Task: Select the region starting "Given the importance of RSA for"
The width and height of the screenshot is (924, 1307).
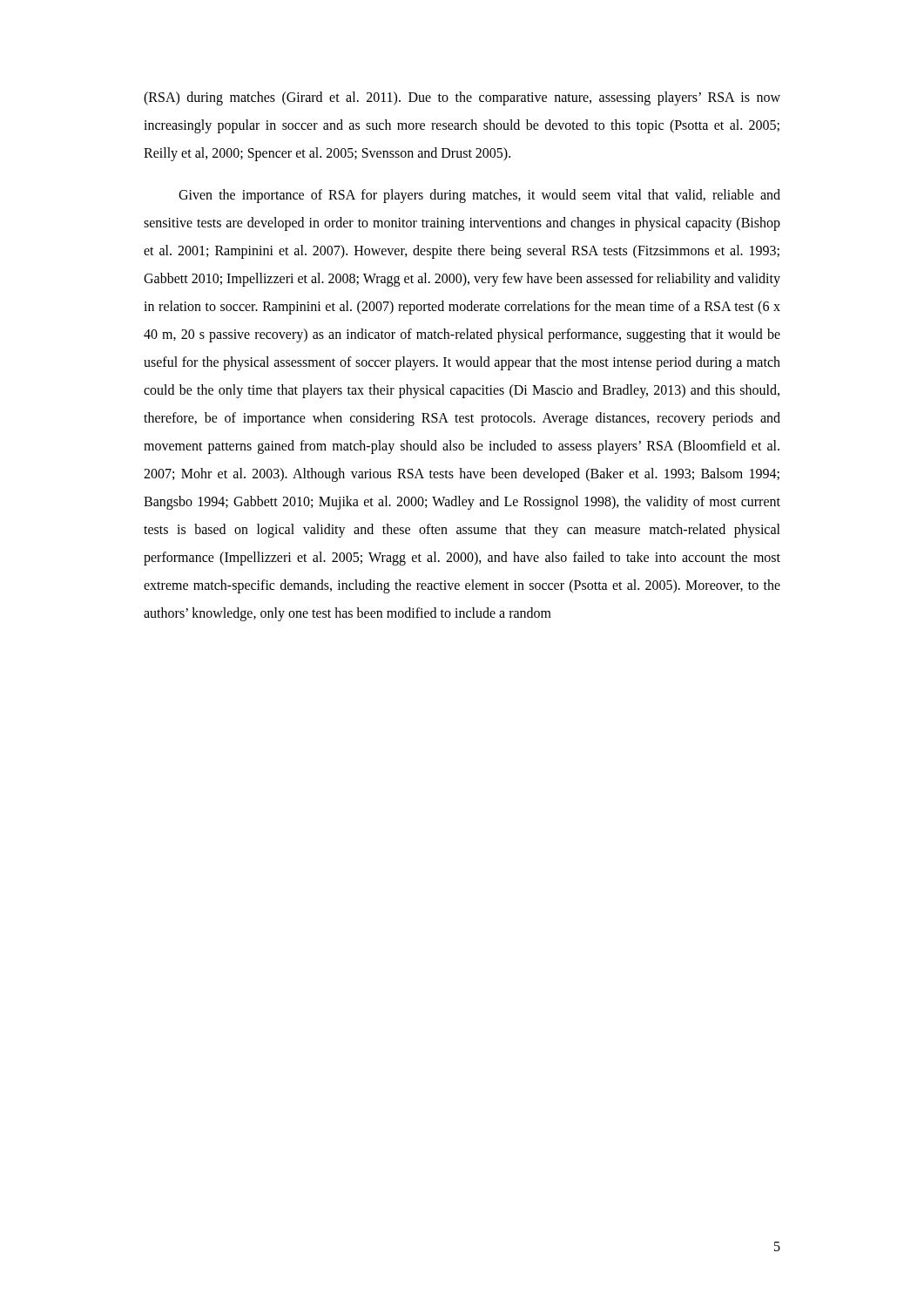Action: point(462,404)
